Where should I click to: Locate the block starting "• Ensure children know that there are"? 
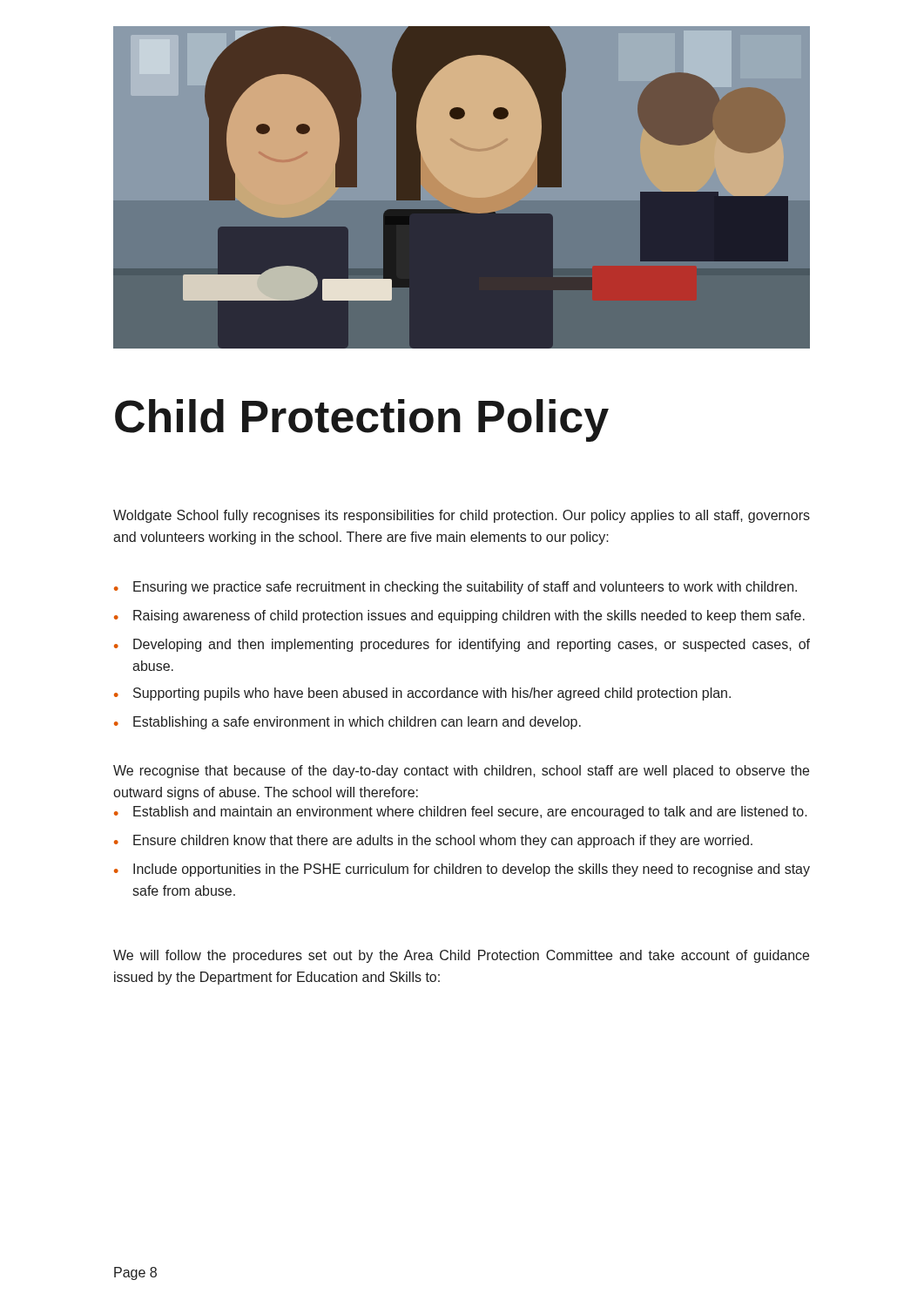(x=462, y=842)
